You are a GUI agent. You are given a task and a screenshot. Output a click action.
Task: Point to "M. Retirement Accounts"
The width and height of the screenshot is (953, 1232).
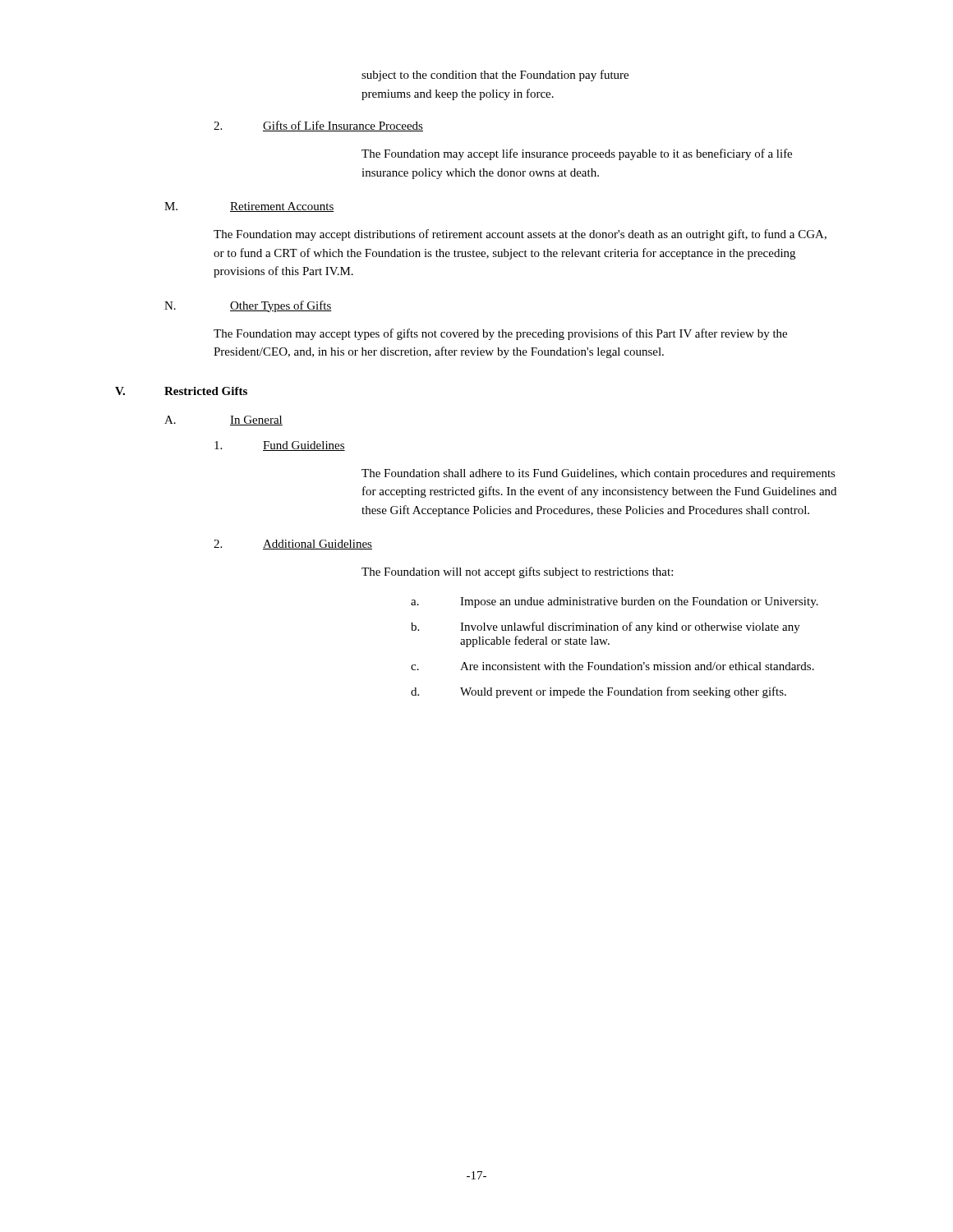pos(249,207)
